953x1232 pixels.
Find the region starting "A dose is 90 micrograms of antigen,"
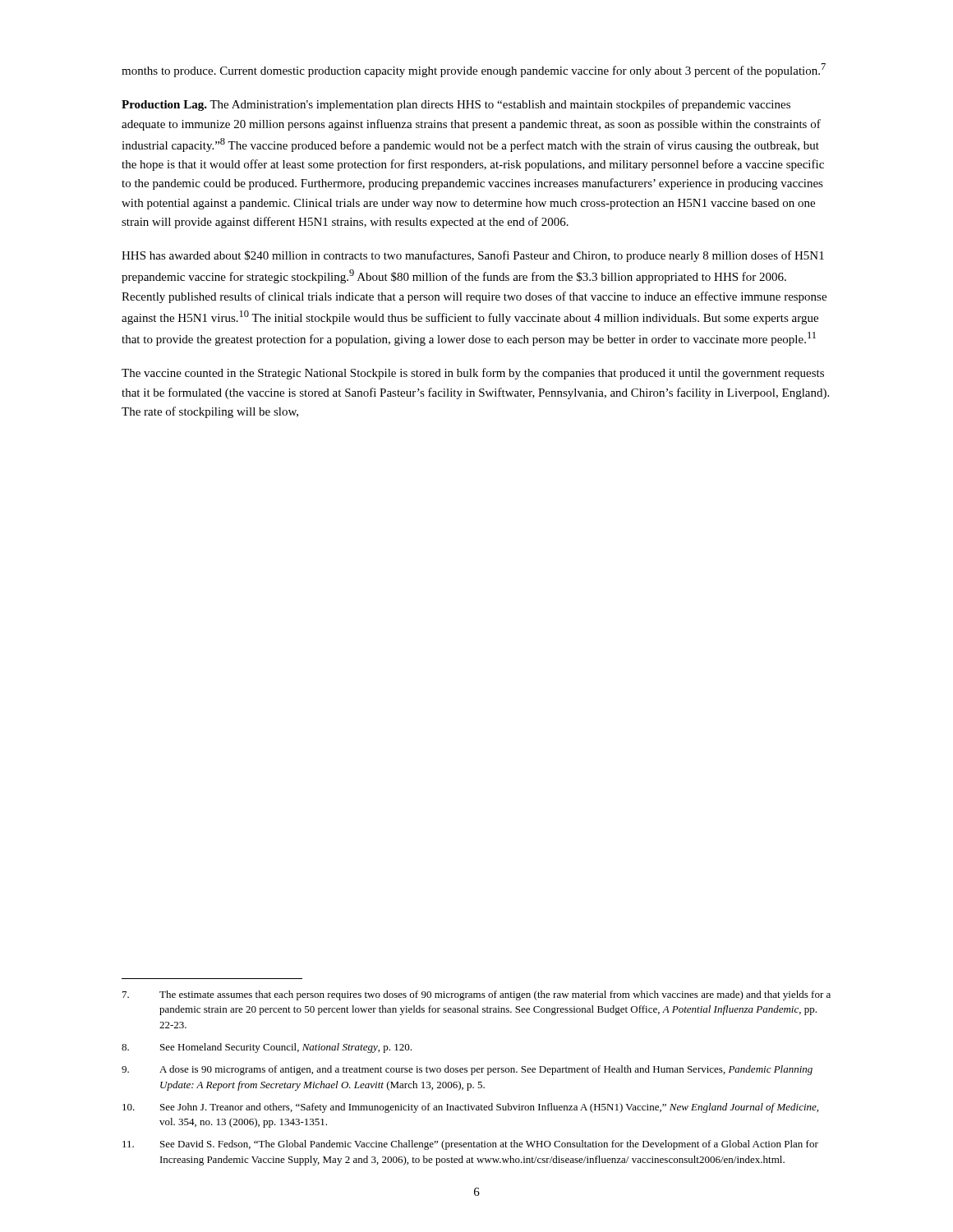tap(476, 1077)
